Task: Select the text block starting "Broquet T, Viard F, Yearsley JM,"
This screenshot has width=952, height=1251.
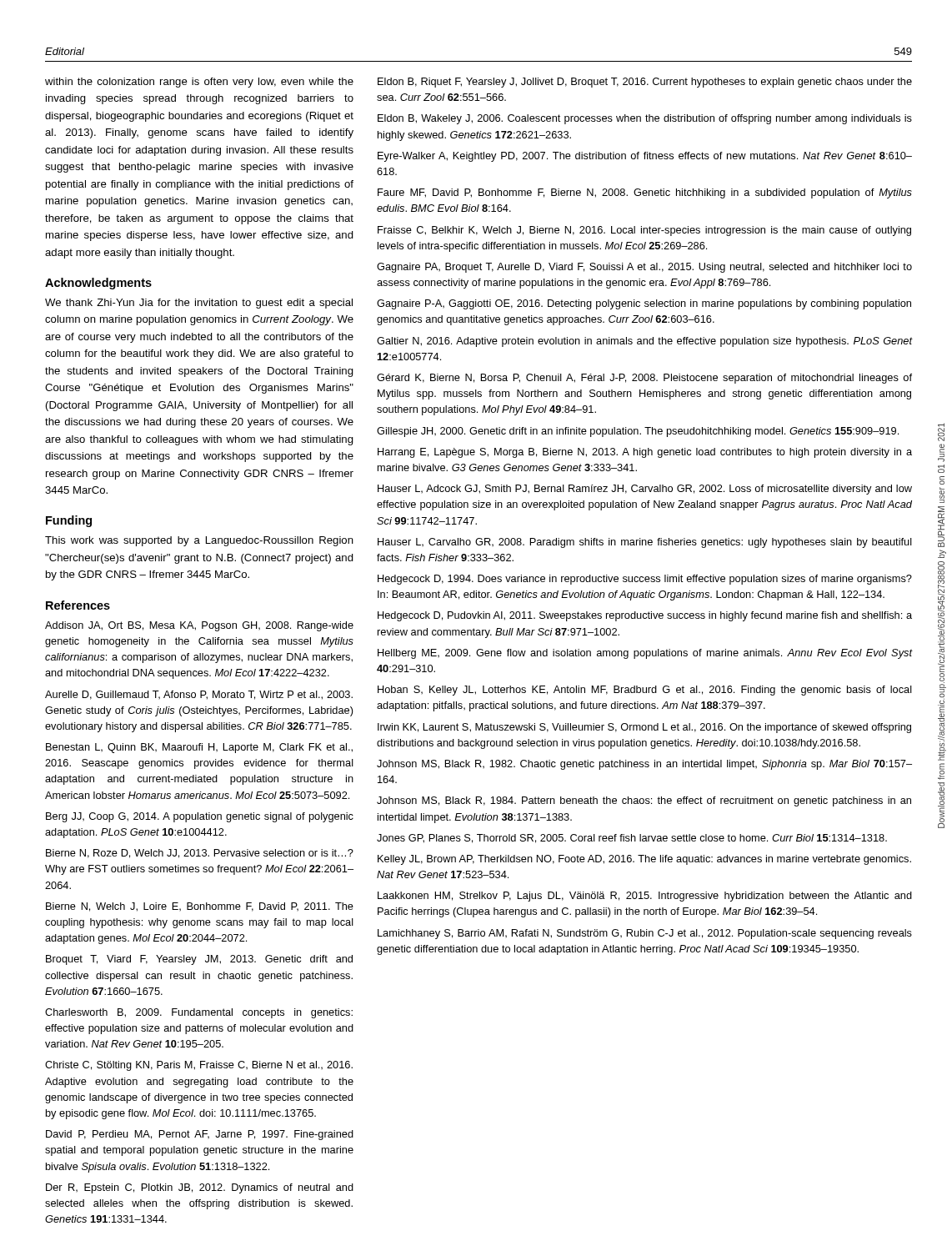Action: [x=199, y=975]
